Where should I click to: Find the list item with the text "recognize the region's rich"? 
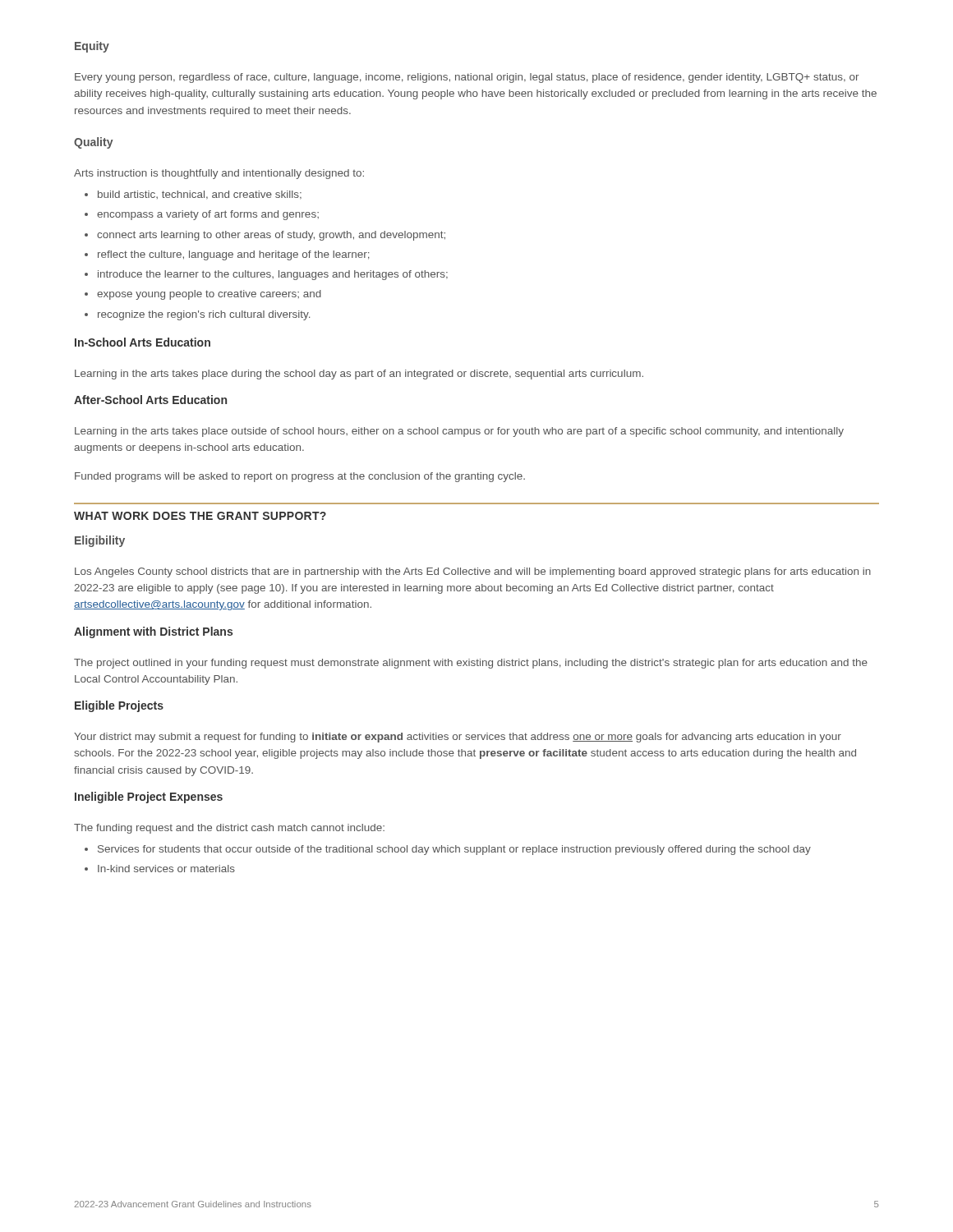pos(197,315)
